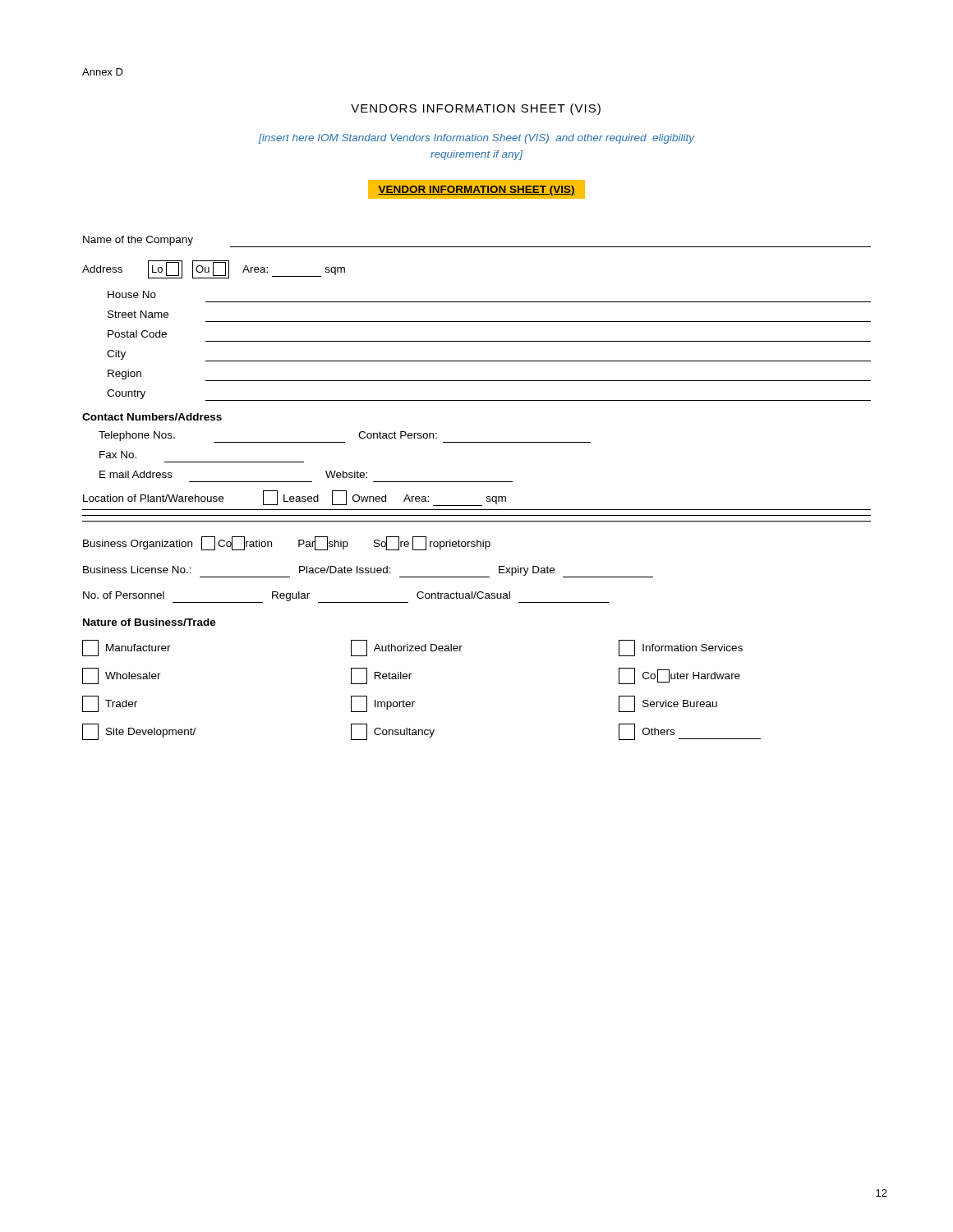
Task: Locate the text "Name of the Company"
Action: pyautogui.click(x=476, y=239)
